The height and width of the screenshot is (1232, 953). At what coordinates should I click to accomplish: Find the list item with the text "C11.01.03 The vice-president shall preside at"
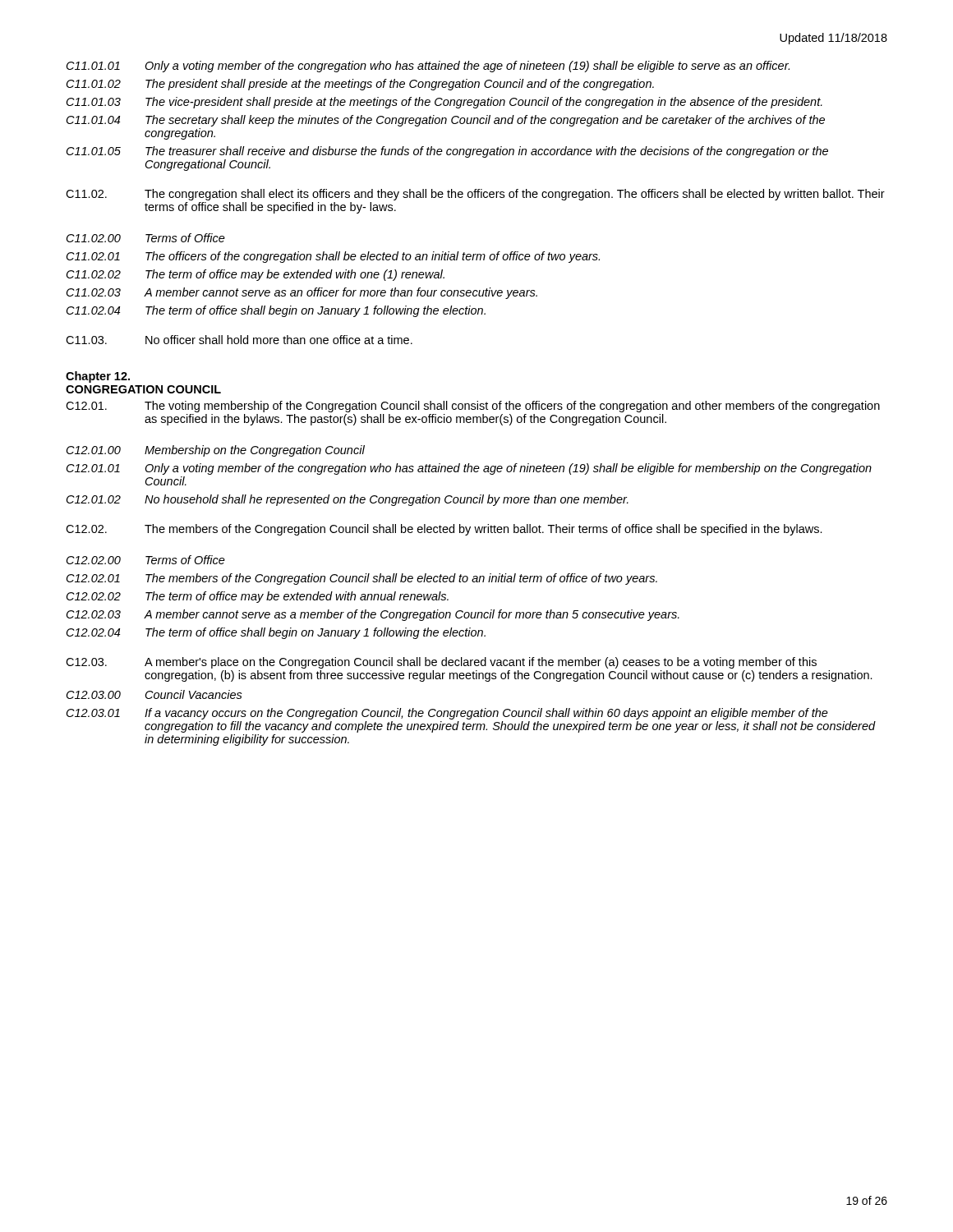pyautogui.click(x=476, y=102)
